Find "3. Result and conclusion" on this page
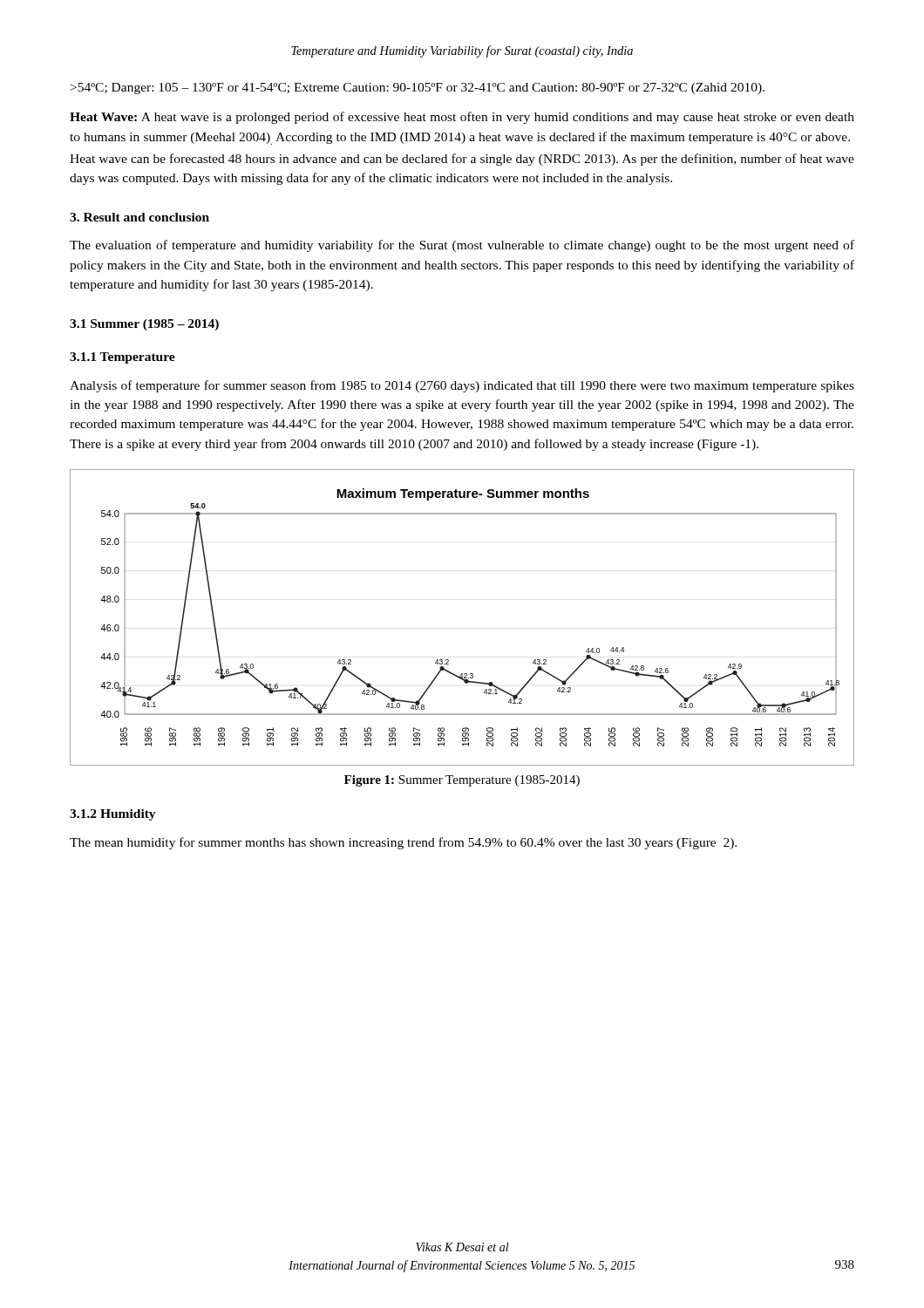Image resolution: width=924 pixels, height=1308 pixels. pos(140,216)
